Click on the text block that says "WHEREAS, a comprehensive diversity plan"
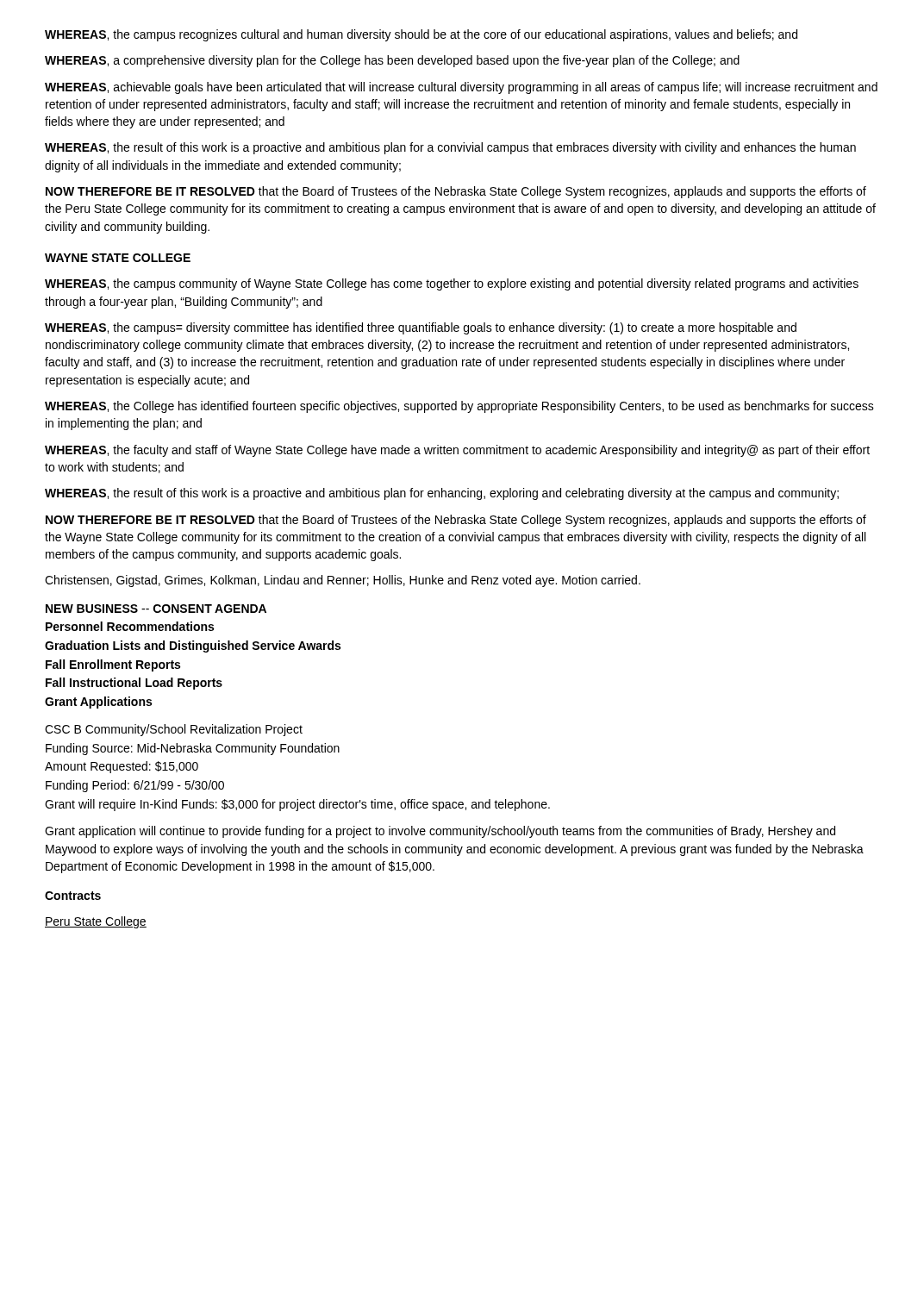Image resolution: width=924 pixels, height=1293 pixels. (x=392, y=61)
